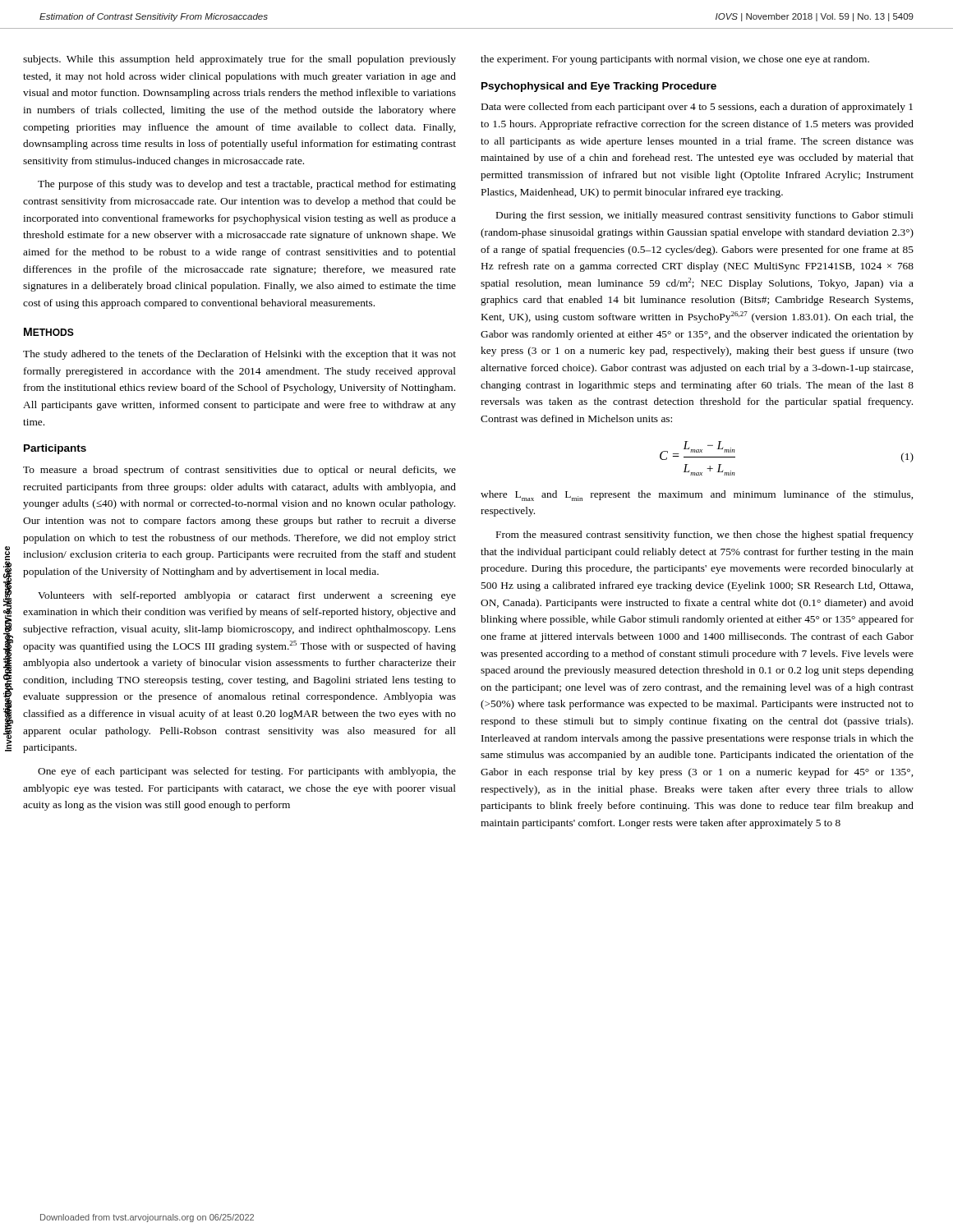
Task: Navigate to the block starting "To measure a broad spectrum of contrast sensitivities"
Action: 239,521
